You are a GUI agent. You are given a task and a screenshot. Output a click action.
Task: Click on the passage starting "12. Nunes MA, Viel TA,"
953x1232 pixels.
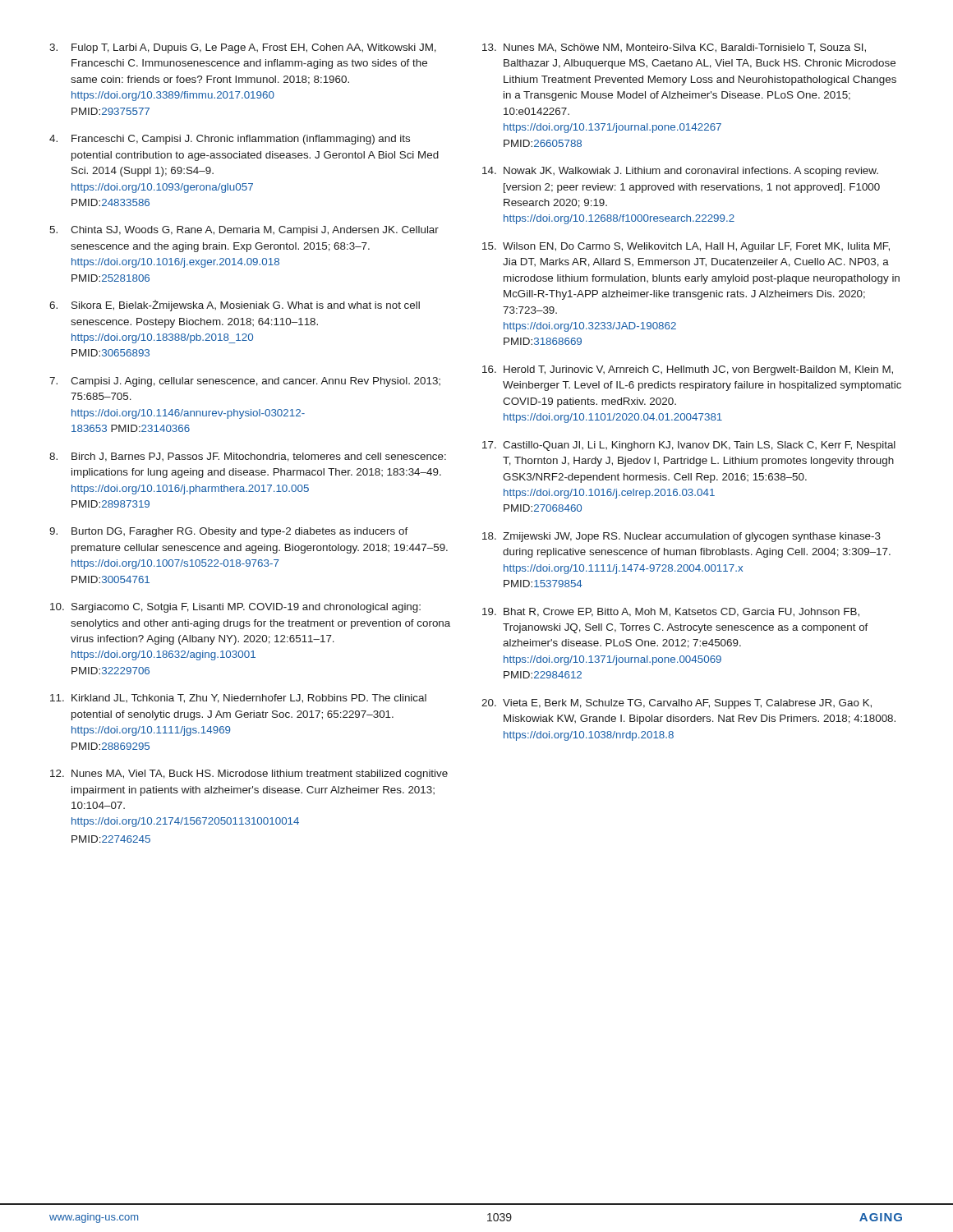click(x=251, y=797)
